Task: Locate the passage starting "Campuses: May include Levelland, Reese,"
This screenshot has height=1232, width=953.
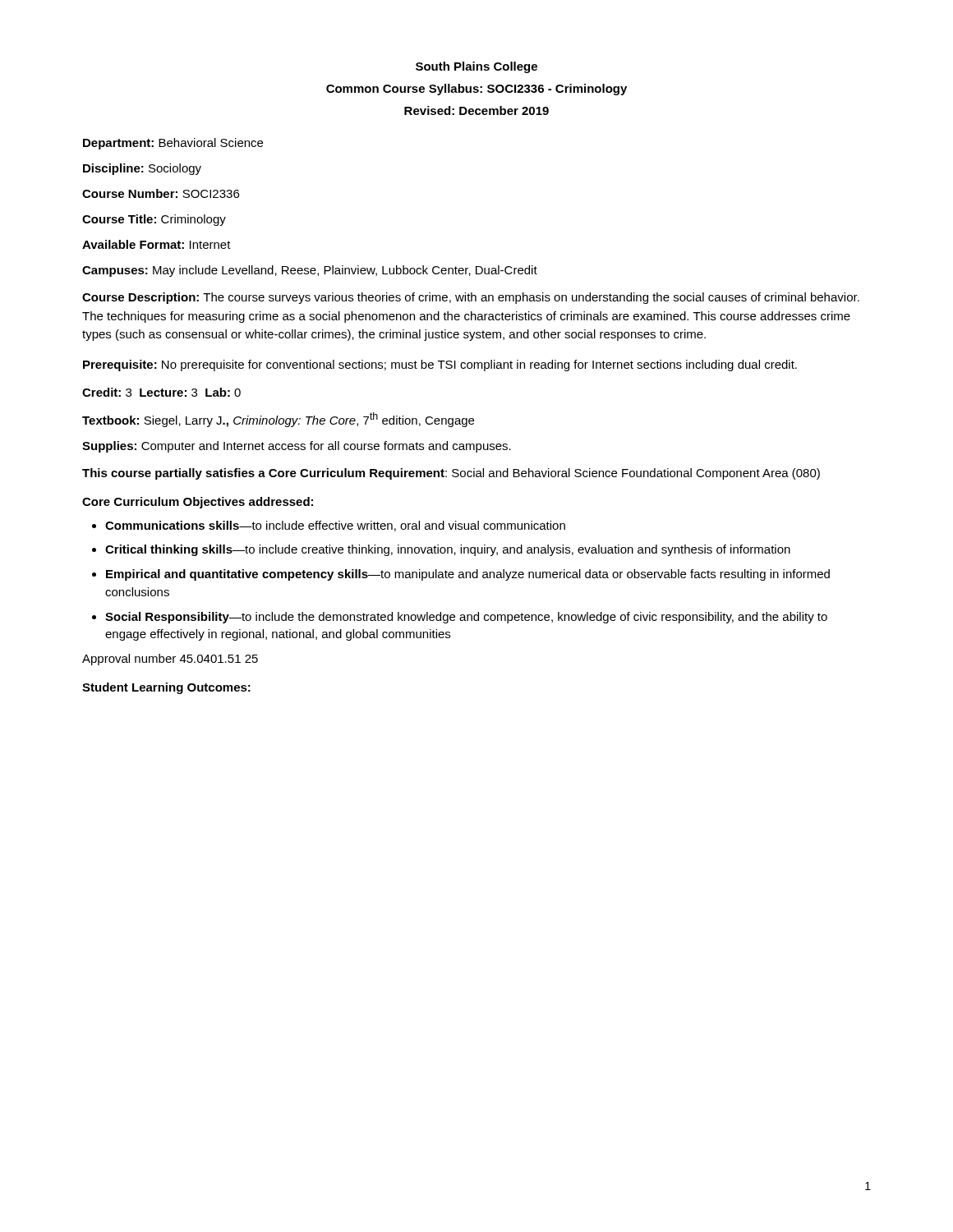Action: pos(310,270)
